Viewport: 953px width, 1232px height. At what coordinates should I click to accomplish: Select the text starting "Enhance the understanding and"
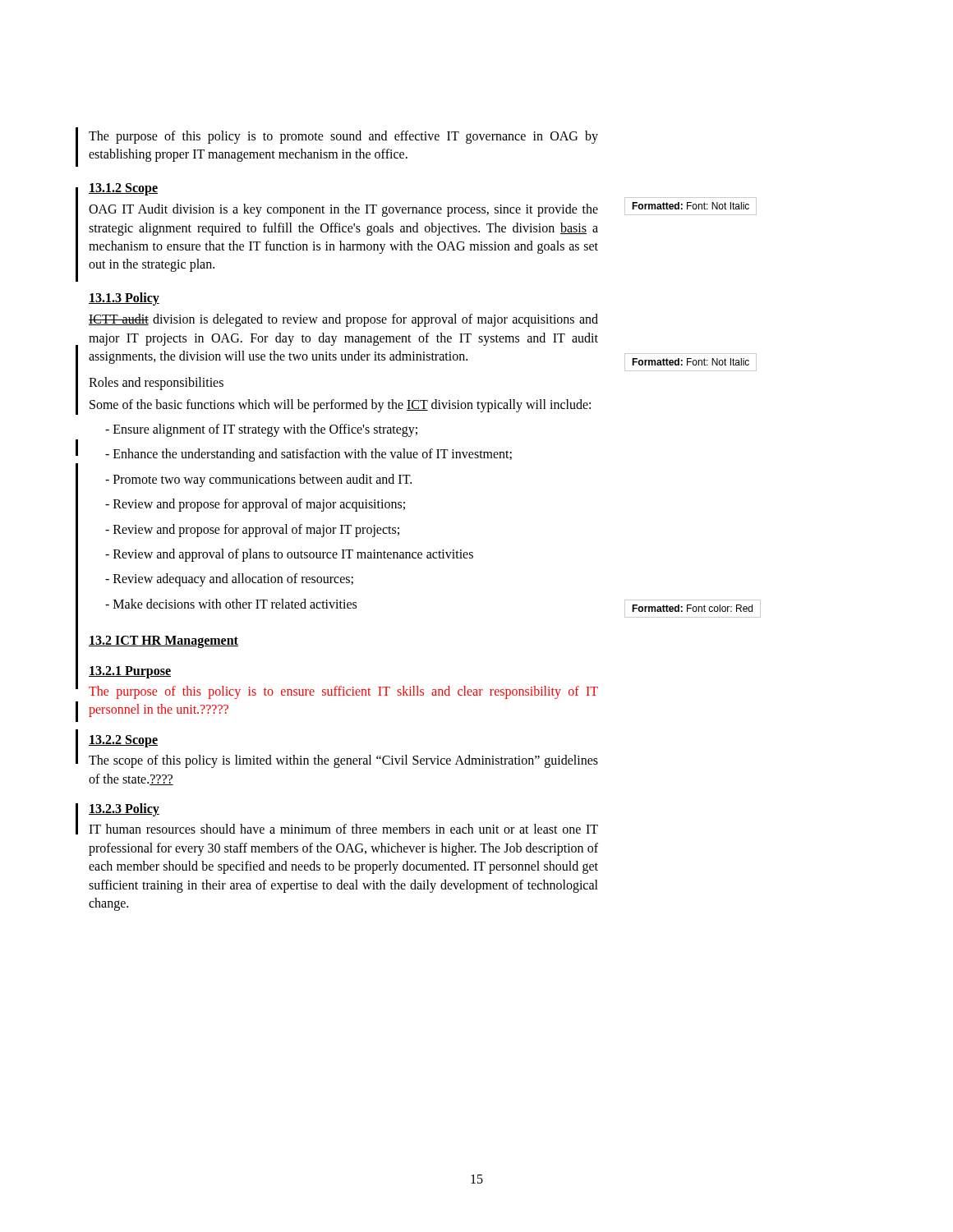pos(352,455)
